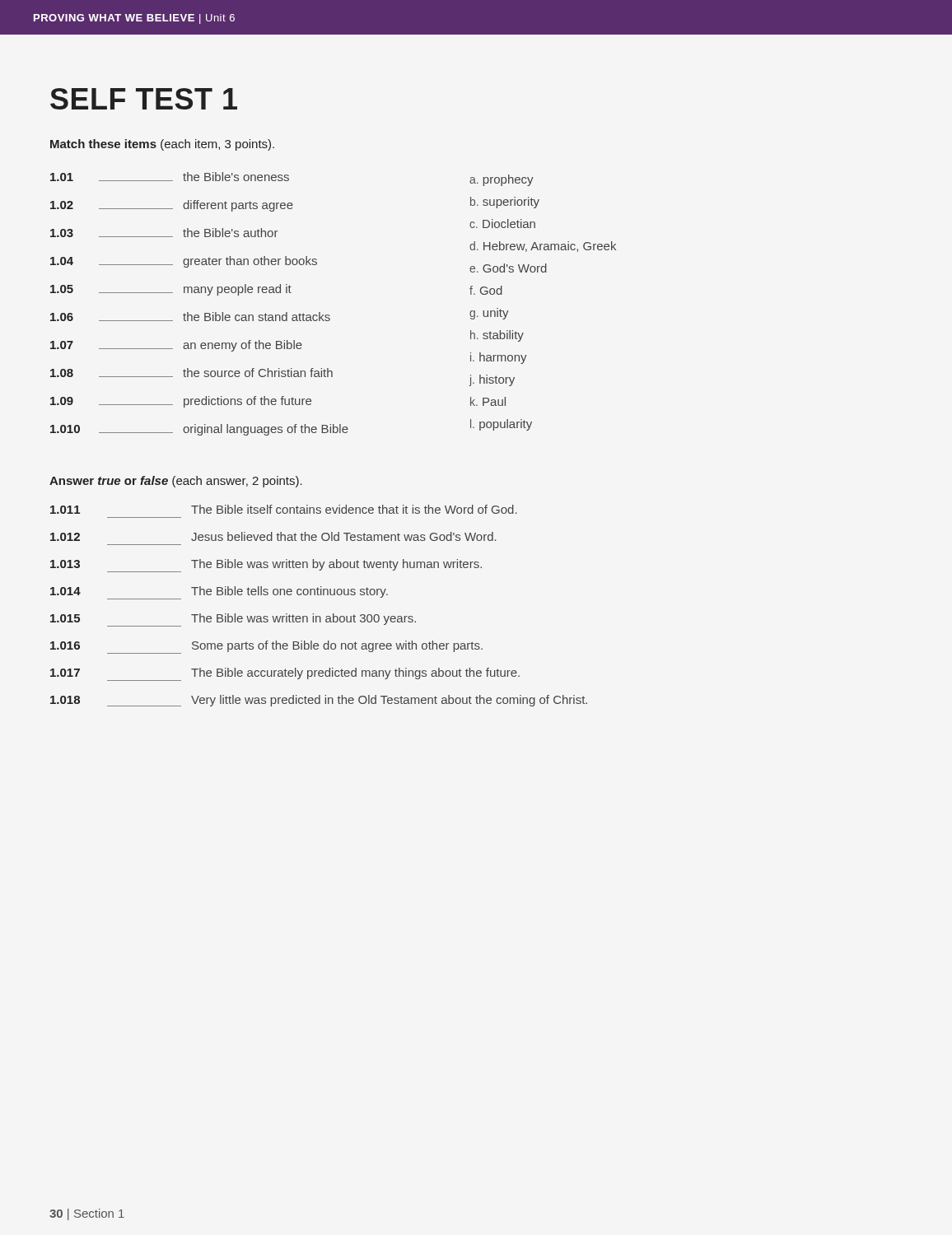This screenshot has height=1235, width=952.
Task: Click on the list item that reads "06 the Bible can stand attacks"
Action: pyautogui.click(x=190, y=316)
